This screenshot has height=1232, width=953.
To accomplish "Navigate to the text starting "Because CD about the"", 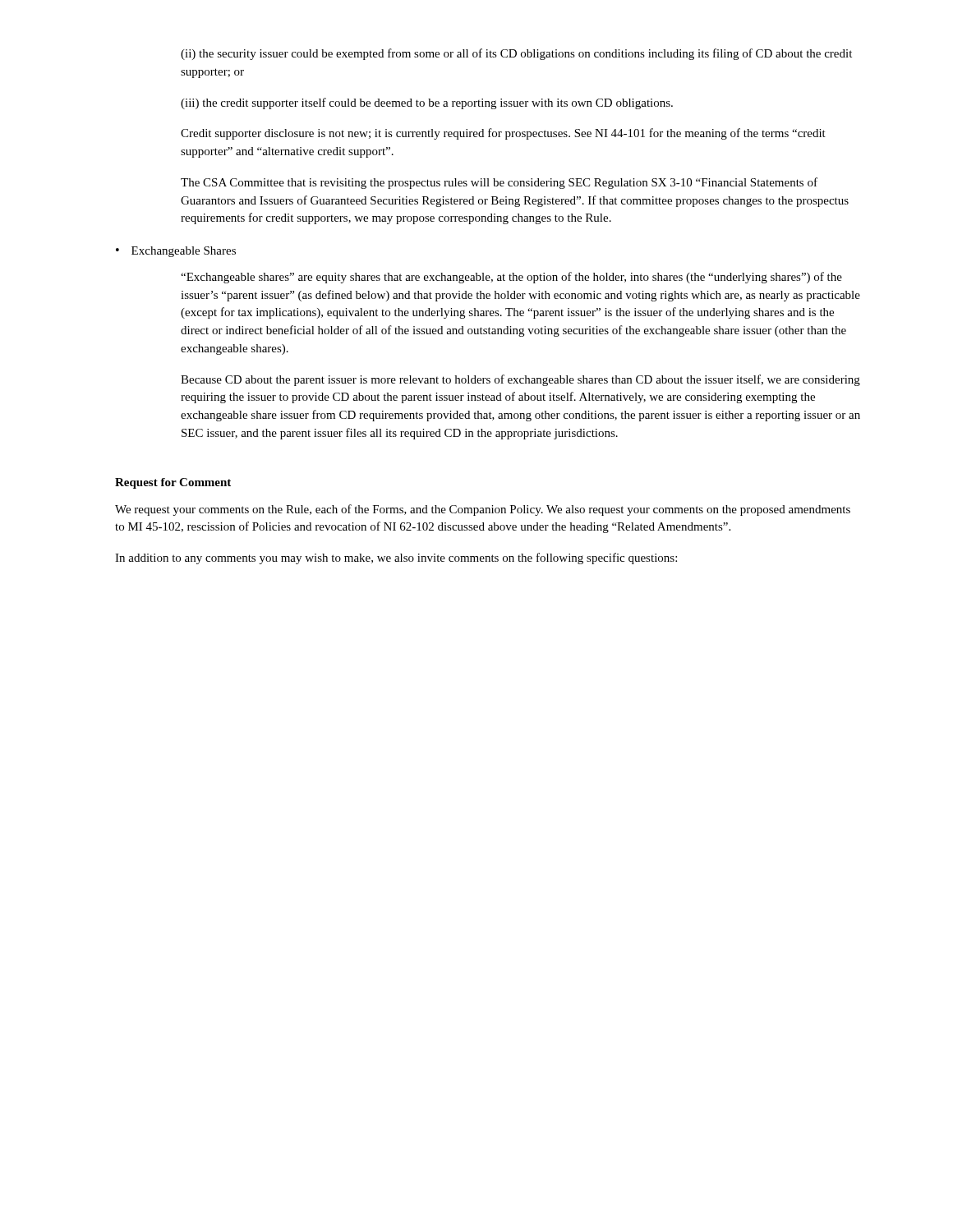I will pos(521,406).
